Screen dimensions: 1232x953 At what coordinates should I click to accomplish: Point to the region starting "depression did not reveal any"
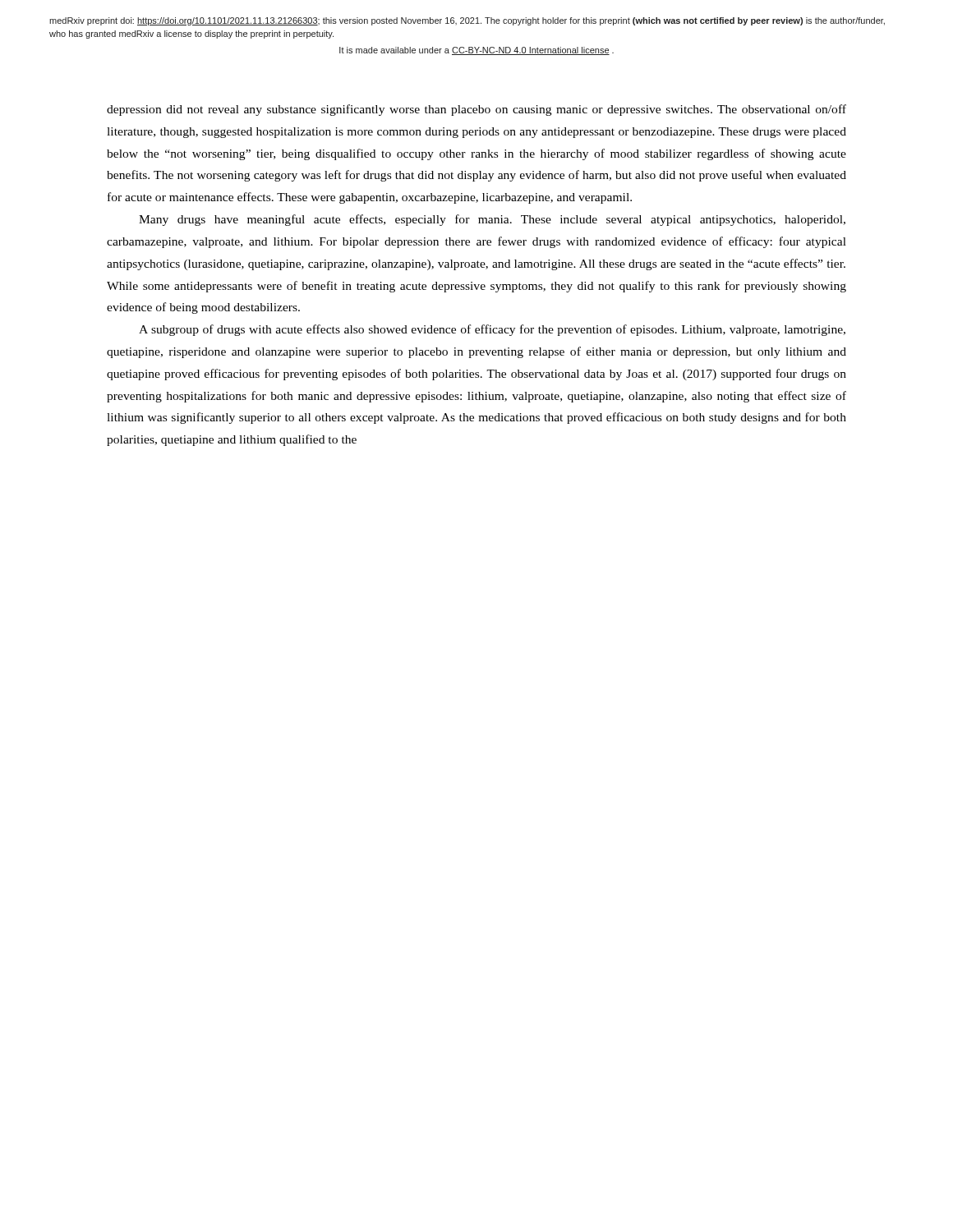(476, 275)
